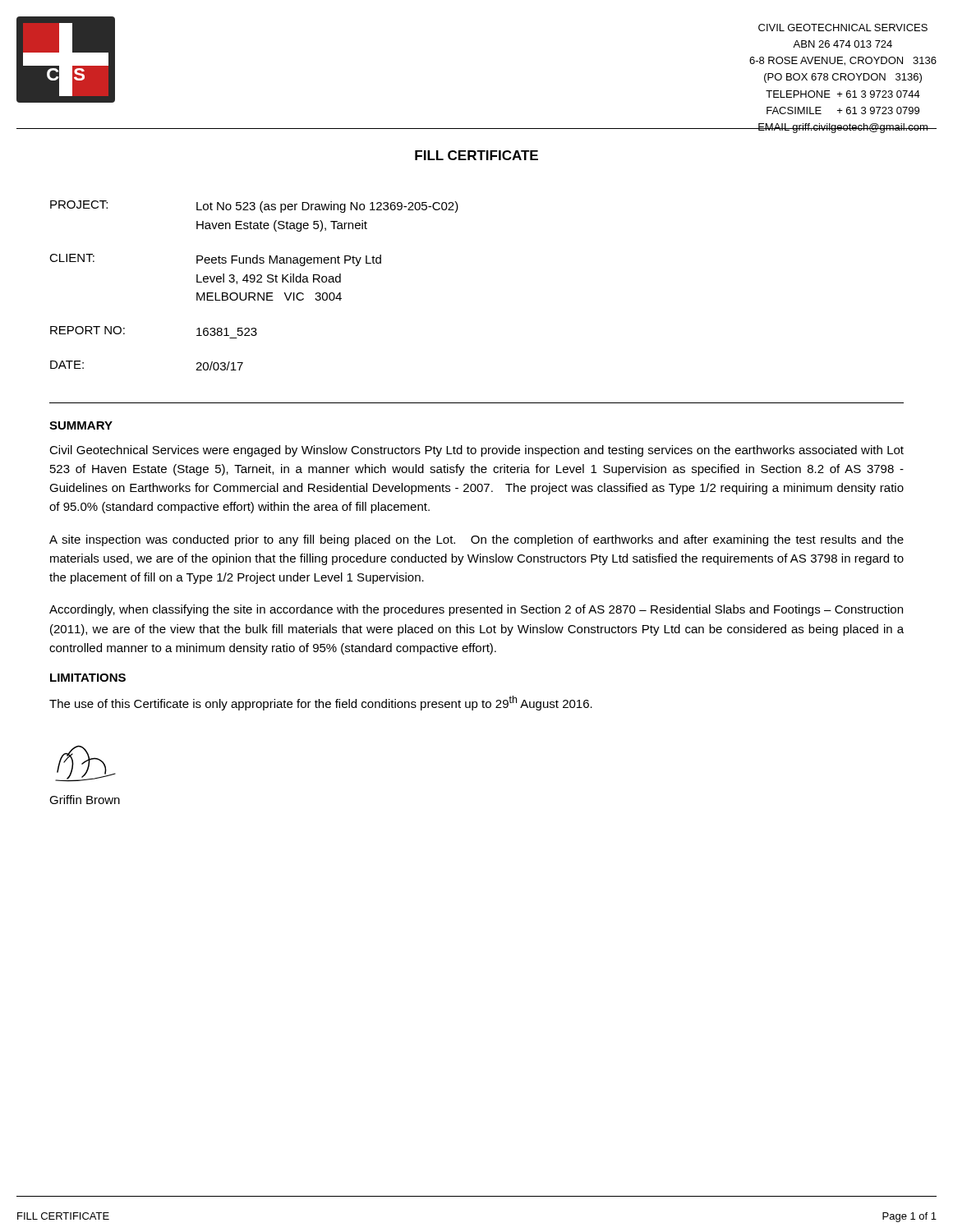
Task: Find the region starting "A site inspection was conducted prior to any"
Action: coord(476,558)
